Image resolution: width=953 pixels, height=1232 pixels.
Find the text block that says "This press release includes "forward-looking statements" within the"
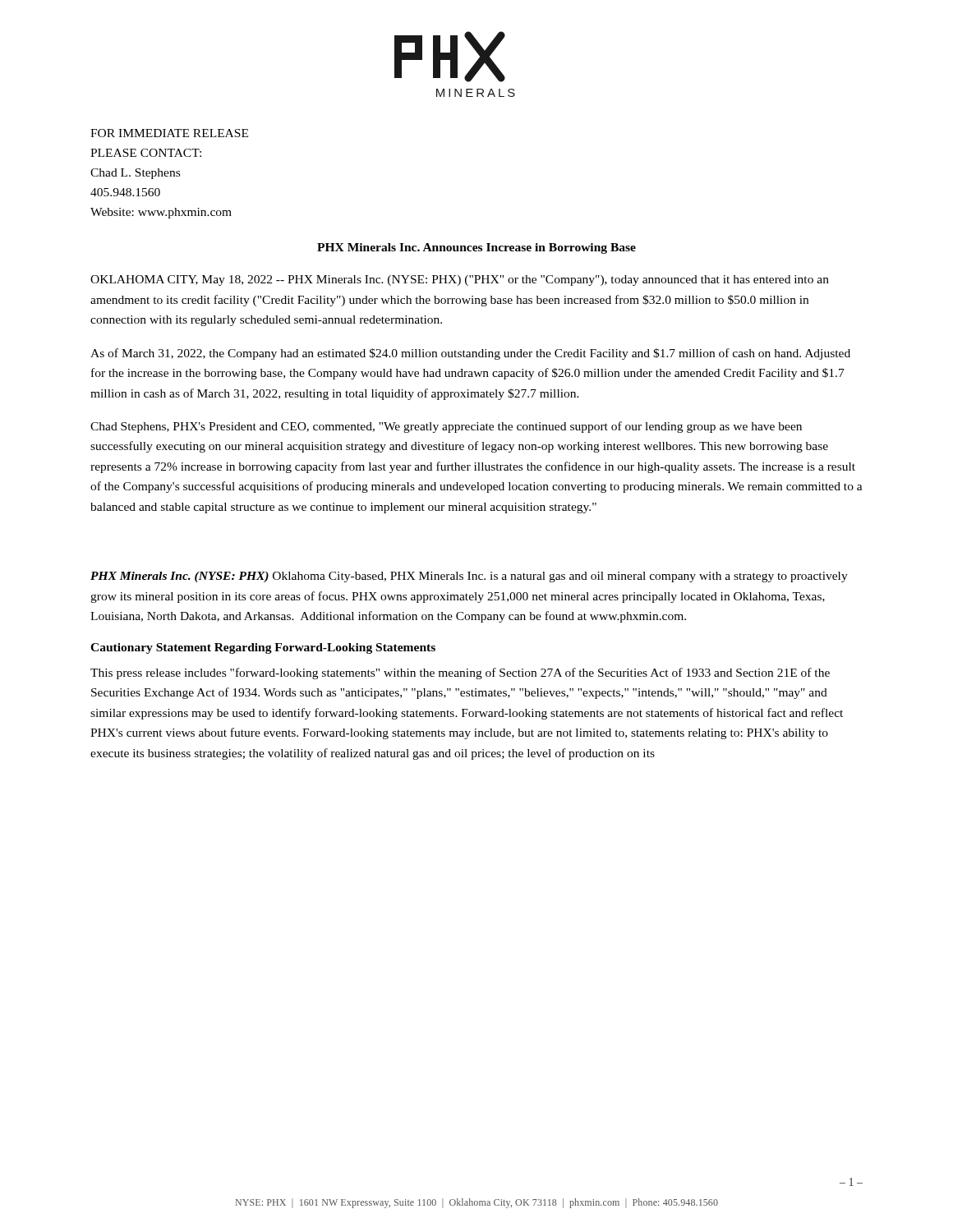pyautogui.click(x=467, y=712)
